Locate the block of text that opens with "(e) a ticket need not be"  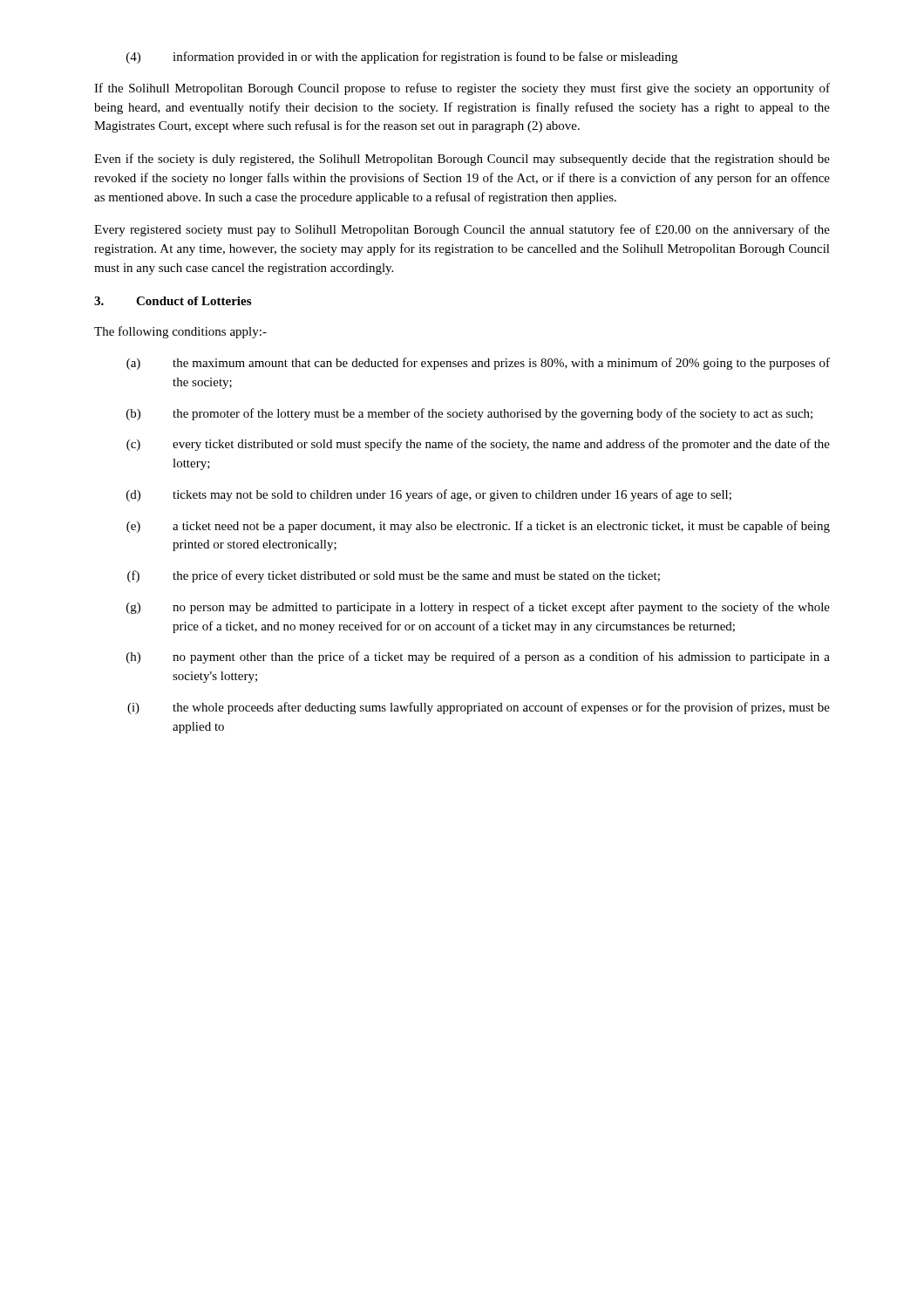point(462,536)
